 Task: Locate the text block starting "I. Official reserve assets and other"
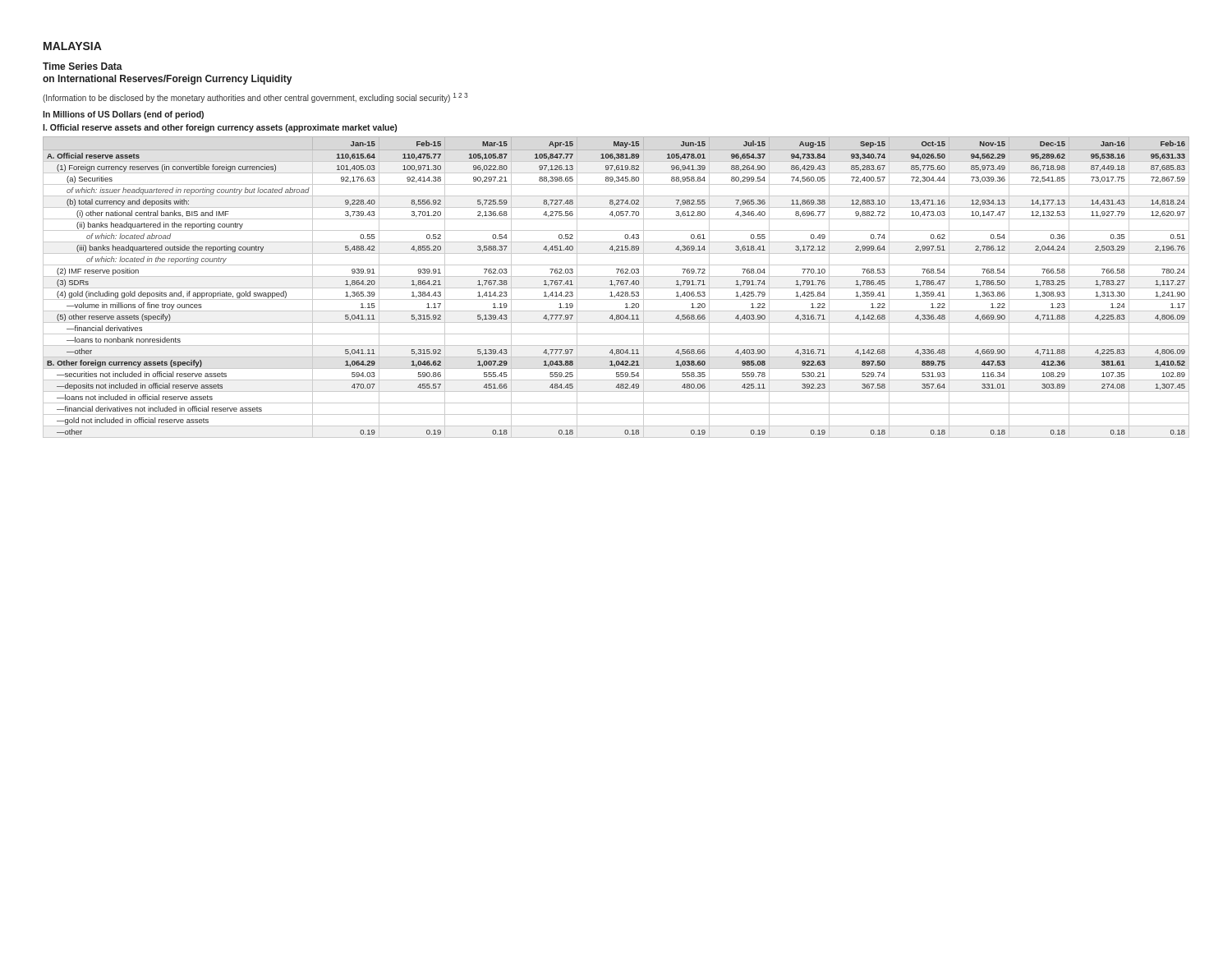220,128
